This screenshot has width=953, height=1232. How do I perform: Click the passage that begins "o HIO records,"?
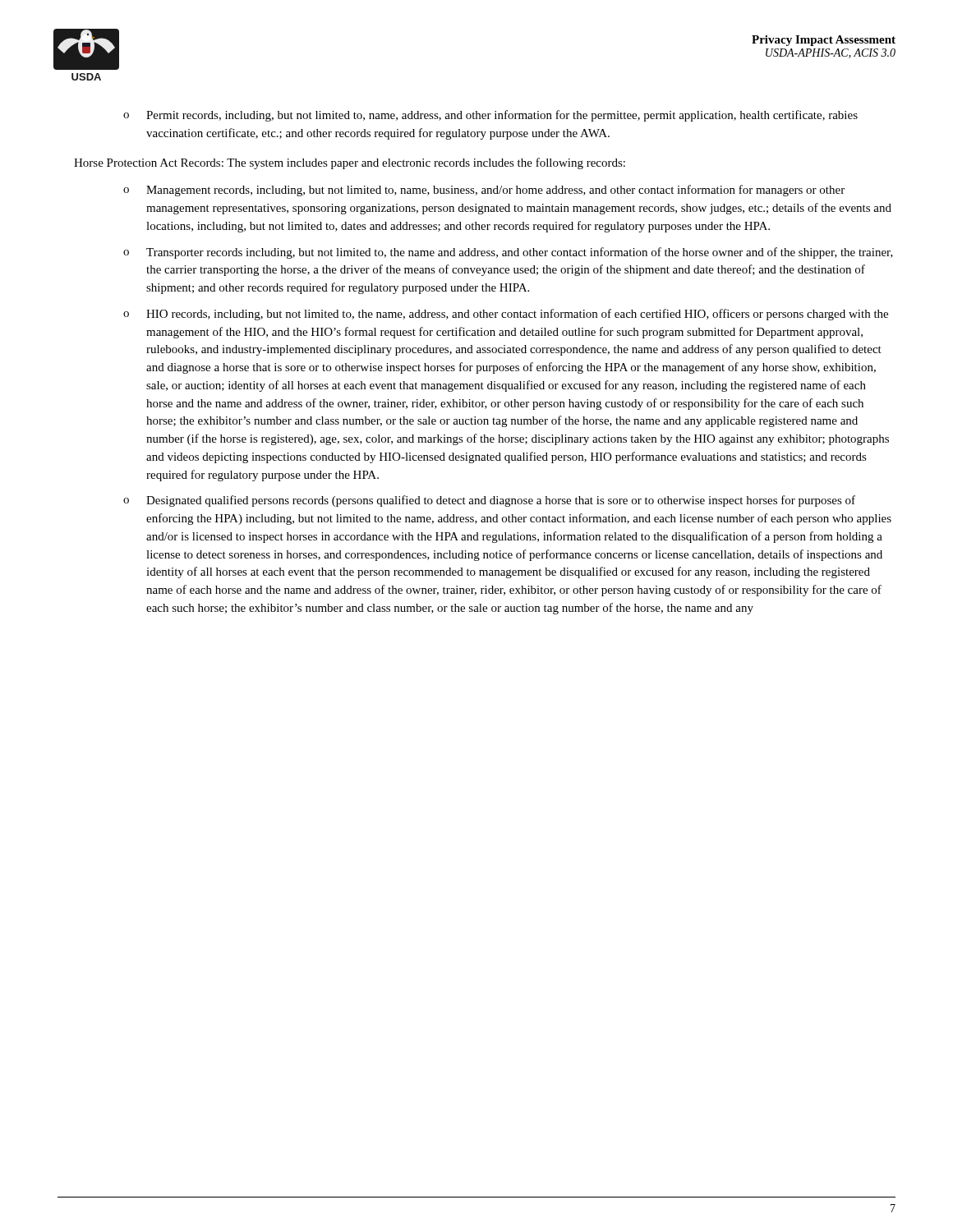(x=509, y=395)
